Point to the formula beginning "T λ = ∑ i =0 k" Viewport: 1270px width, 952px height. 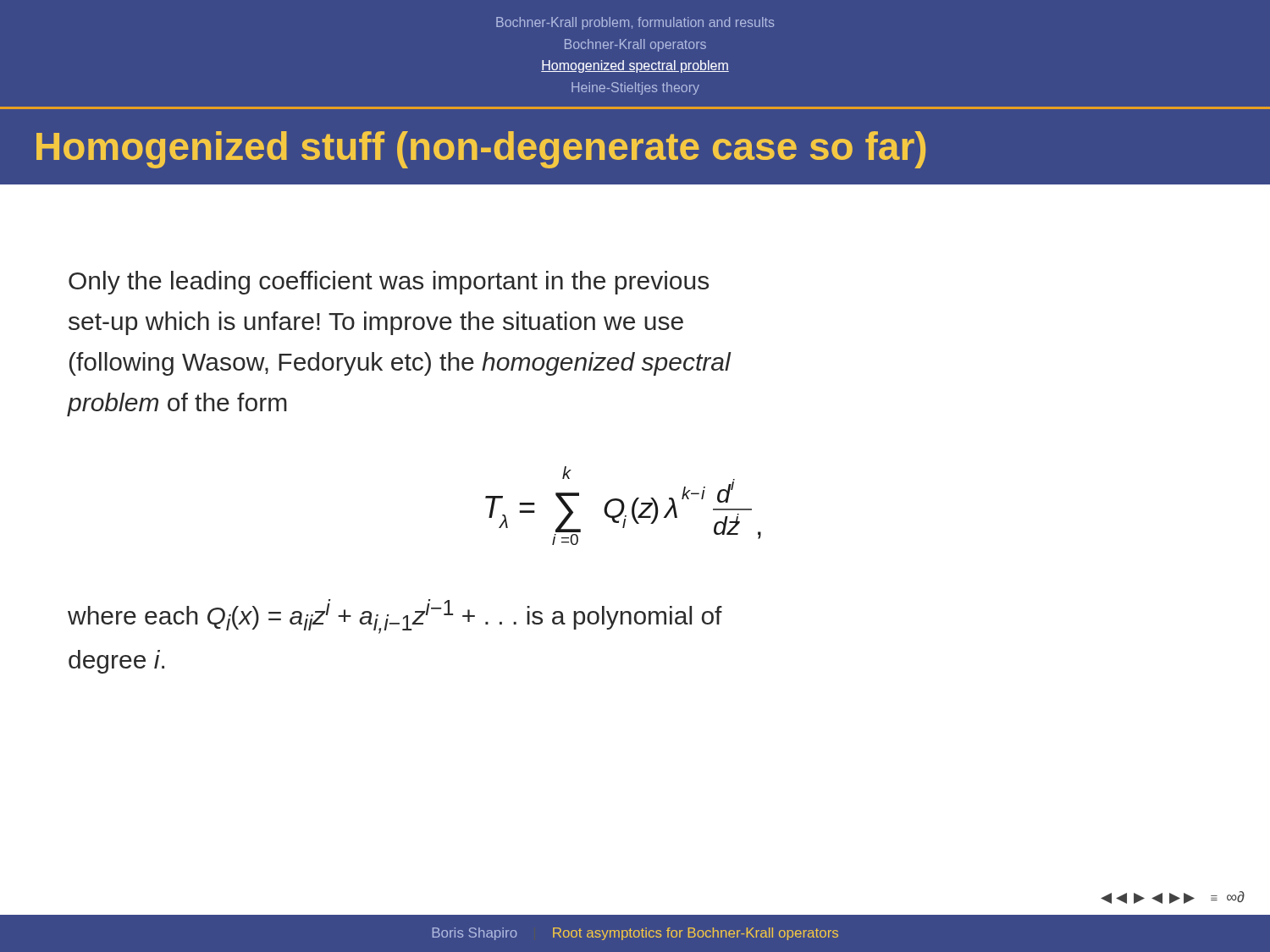[635, 507]
